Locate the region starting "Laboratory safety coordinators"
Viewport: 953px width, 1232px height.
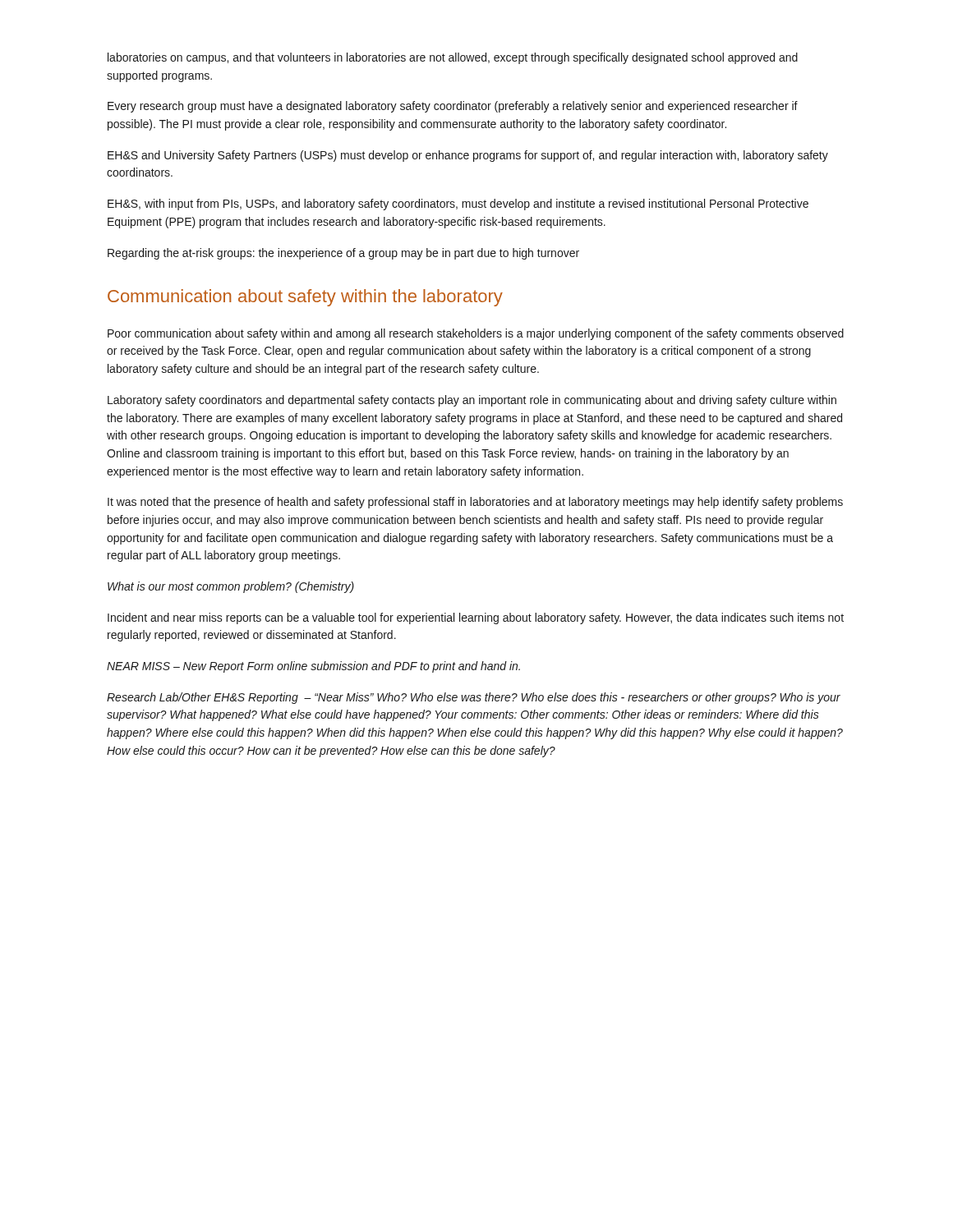click(x=475, y=435)
